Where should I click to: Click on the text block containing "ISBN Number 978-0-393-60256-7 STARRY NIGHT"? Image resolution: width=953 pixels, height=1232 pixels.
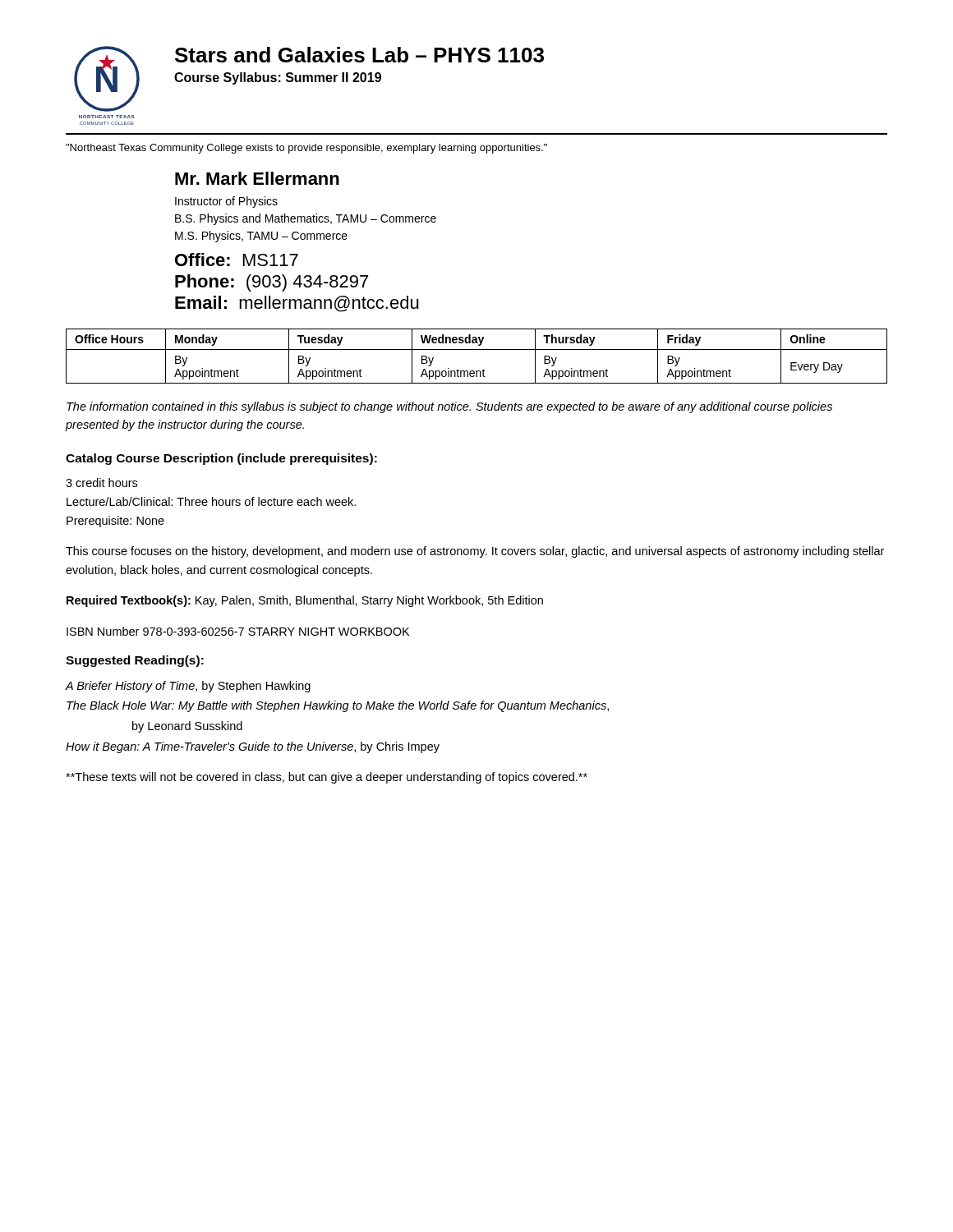pos(238,631)
